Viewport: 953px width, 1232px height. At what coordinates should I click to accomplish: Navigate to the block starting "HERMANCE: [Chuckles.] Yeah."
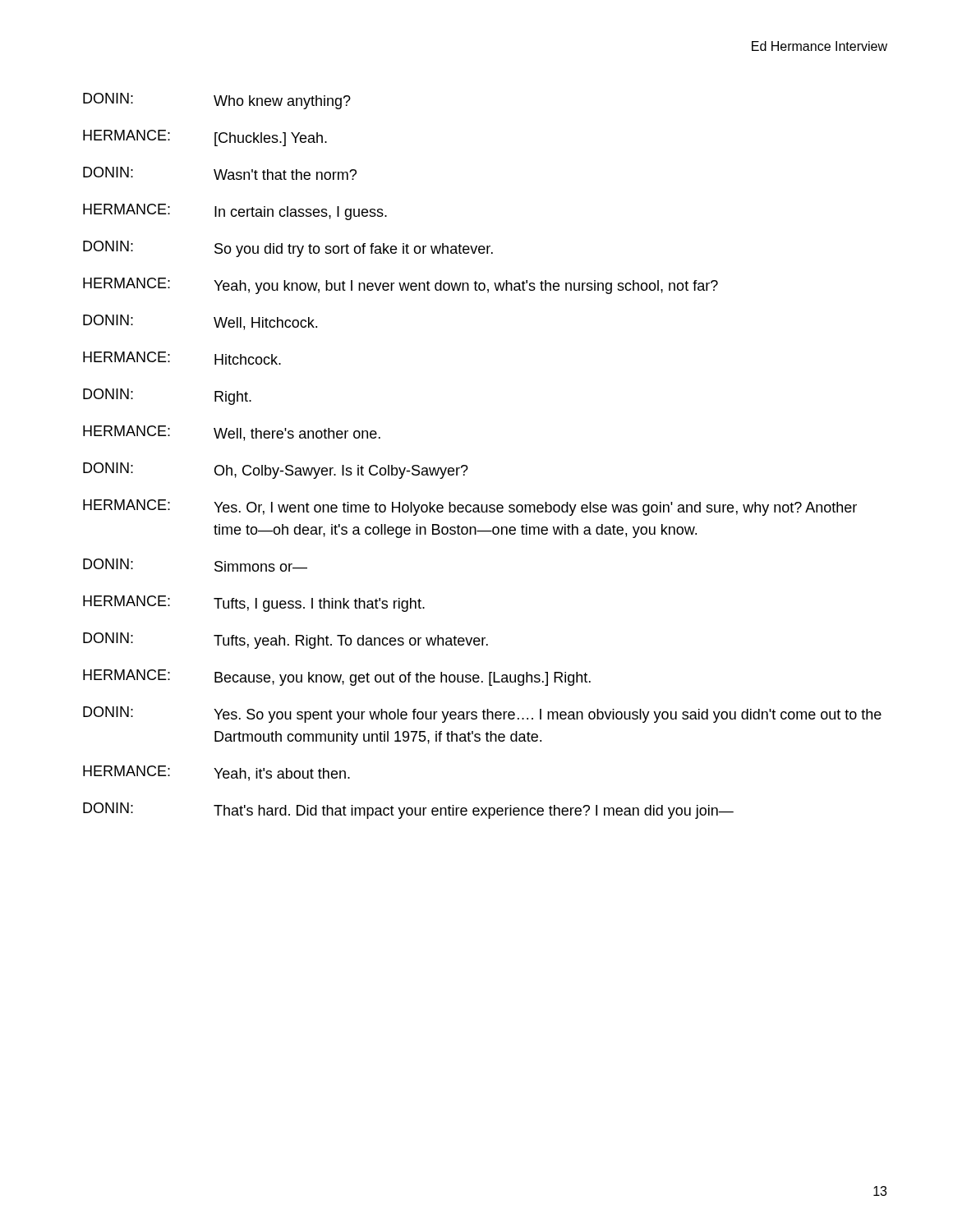pos(130,138)
